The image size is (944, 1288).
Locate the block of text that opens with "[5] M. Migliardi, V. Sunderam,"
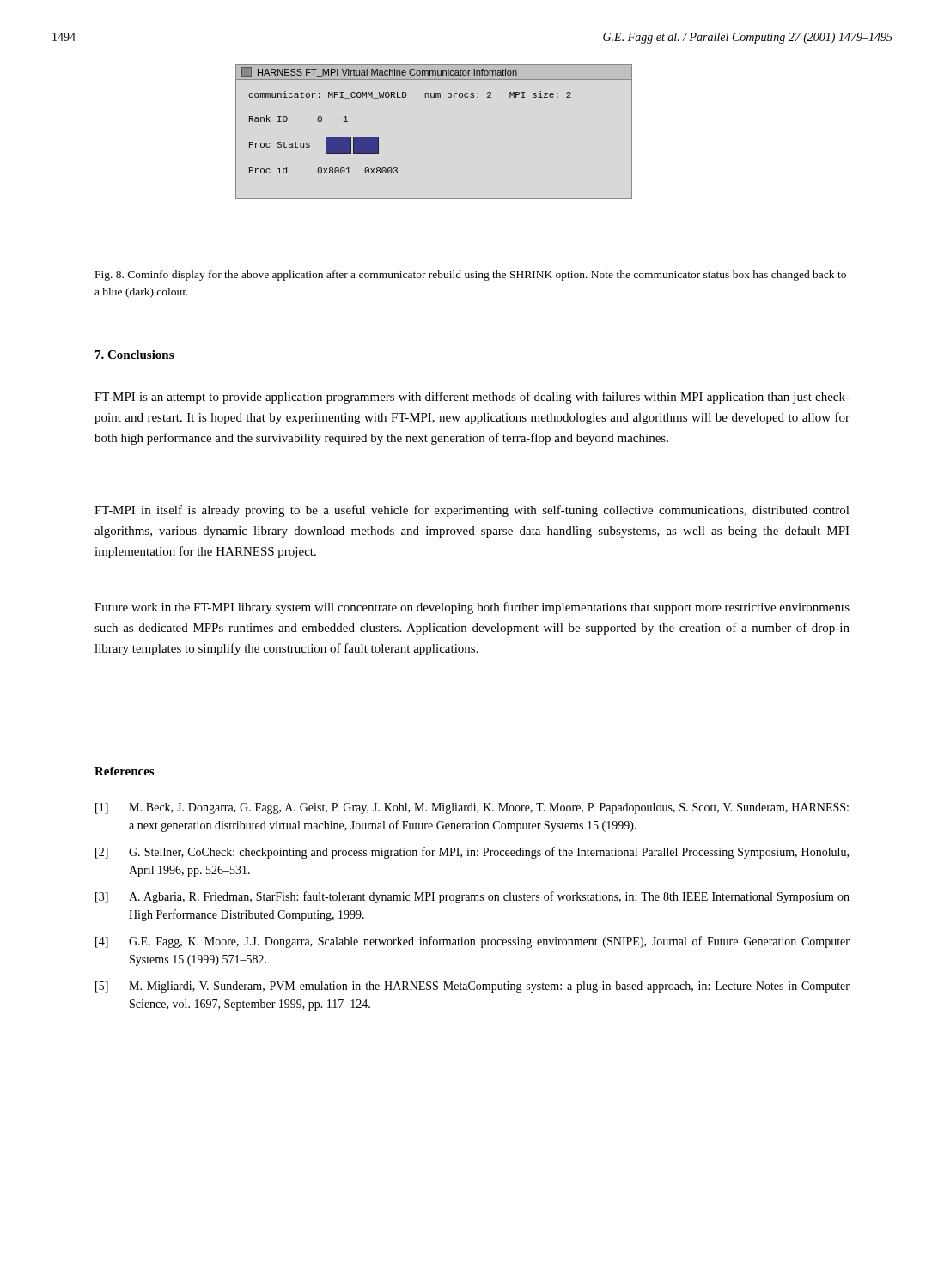click(x=472, y=995)
